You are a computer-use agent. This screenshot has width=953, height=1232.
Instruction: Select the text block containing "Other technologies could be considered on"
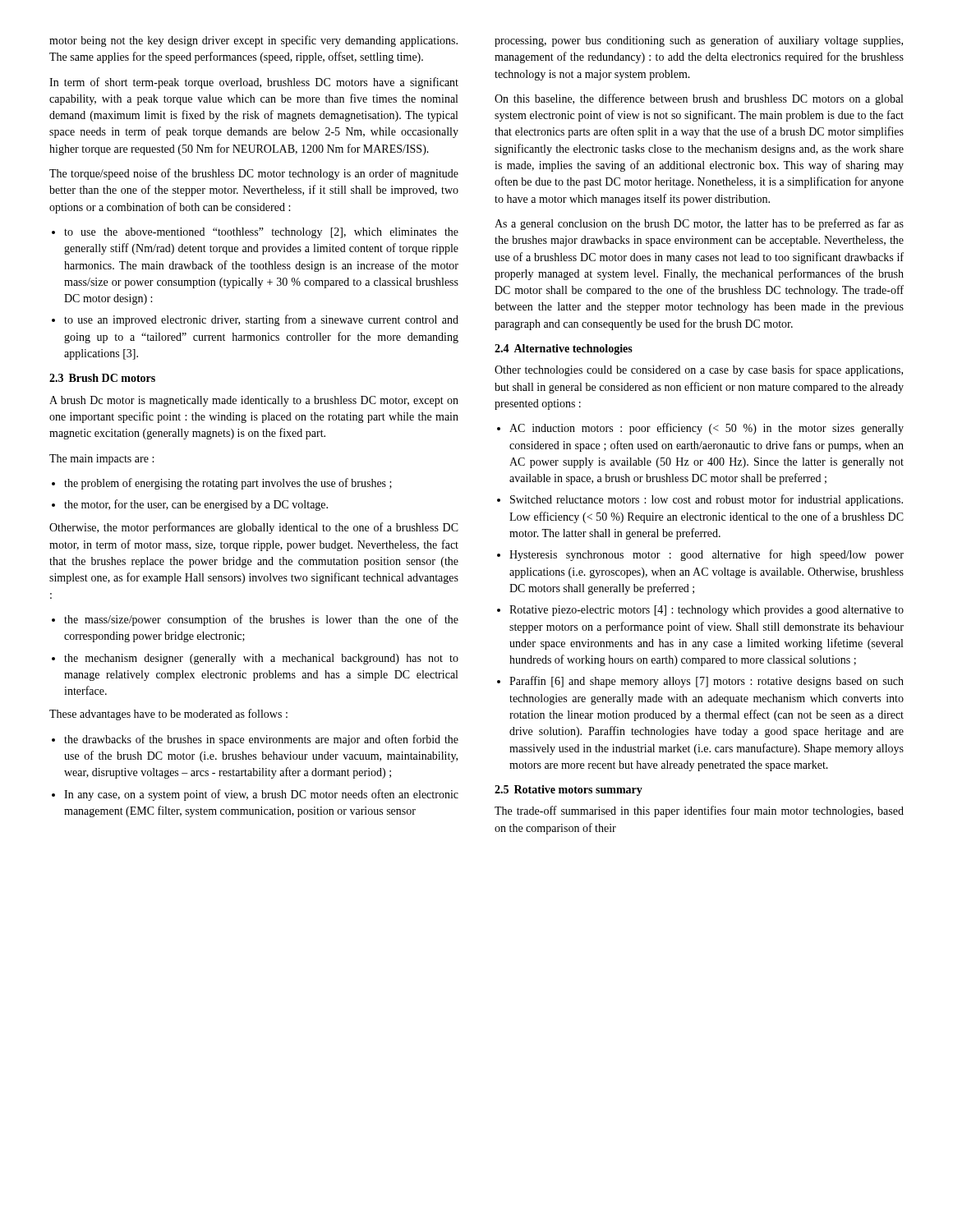pos(699,387)
